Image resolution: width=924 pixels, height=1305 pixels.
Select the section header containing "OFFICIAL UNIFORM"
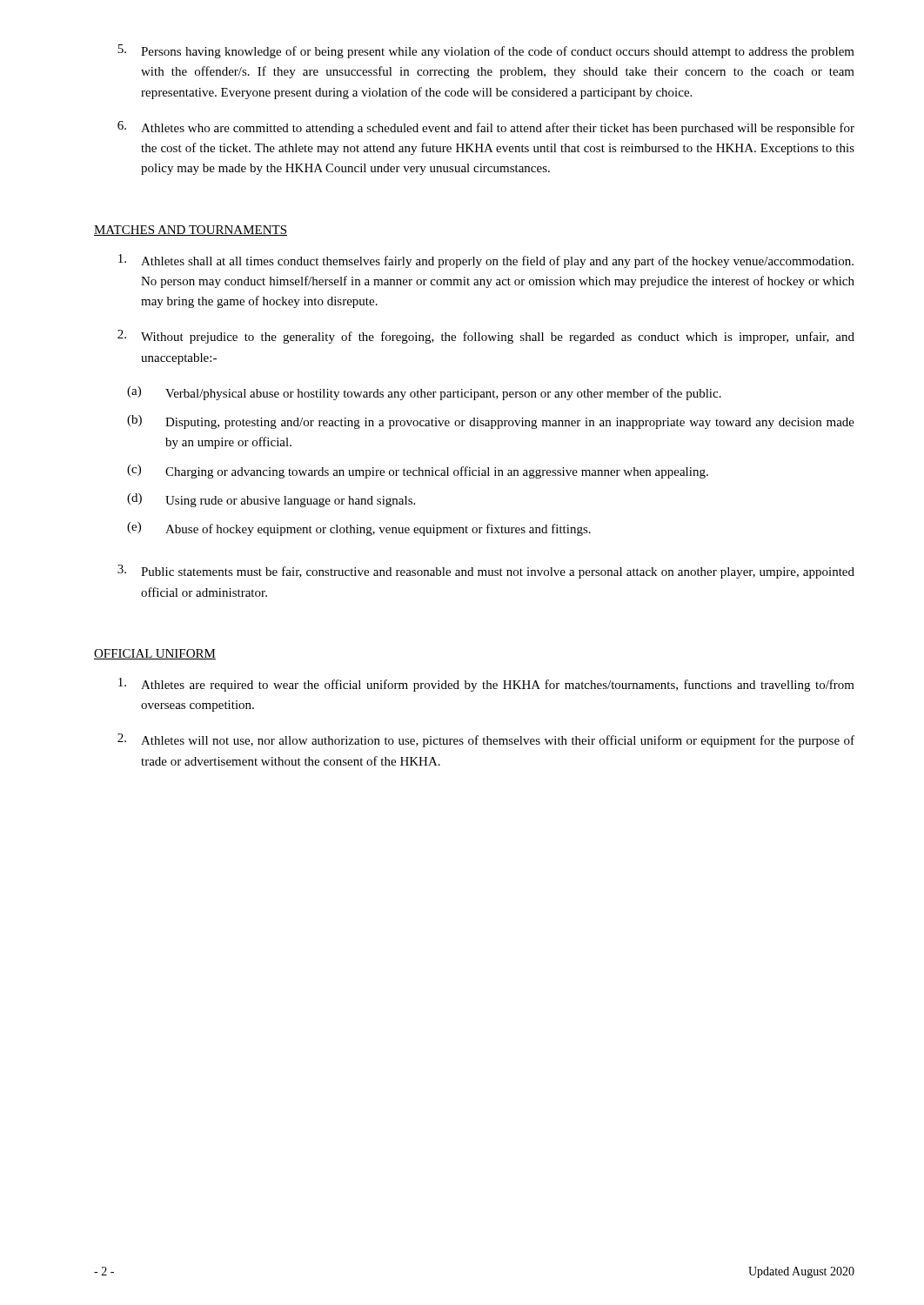(x=155, y=653)
